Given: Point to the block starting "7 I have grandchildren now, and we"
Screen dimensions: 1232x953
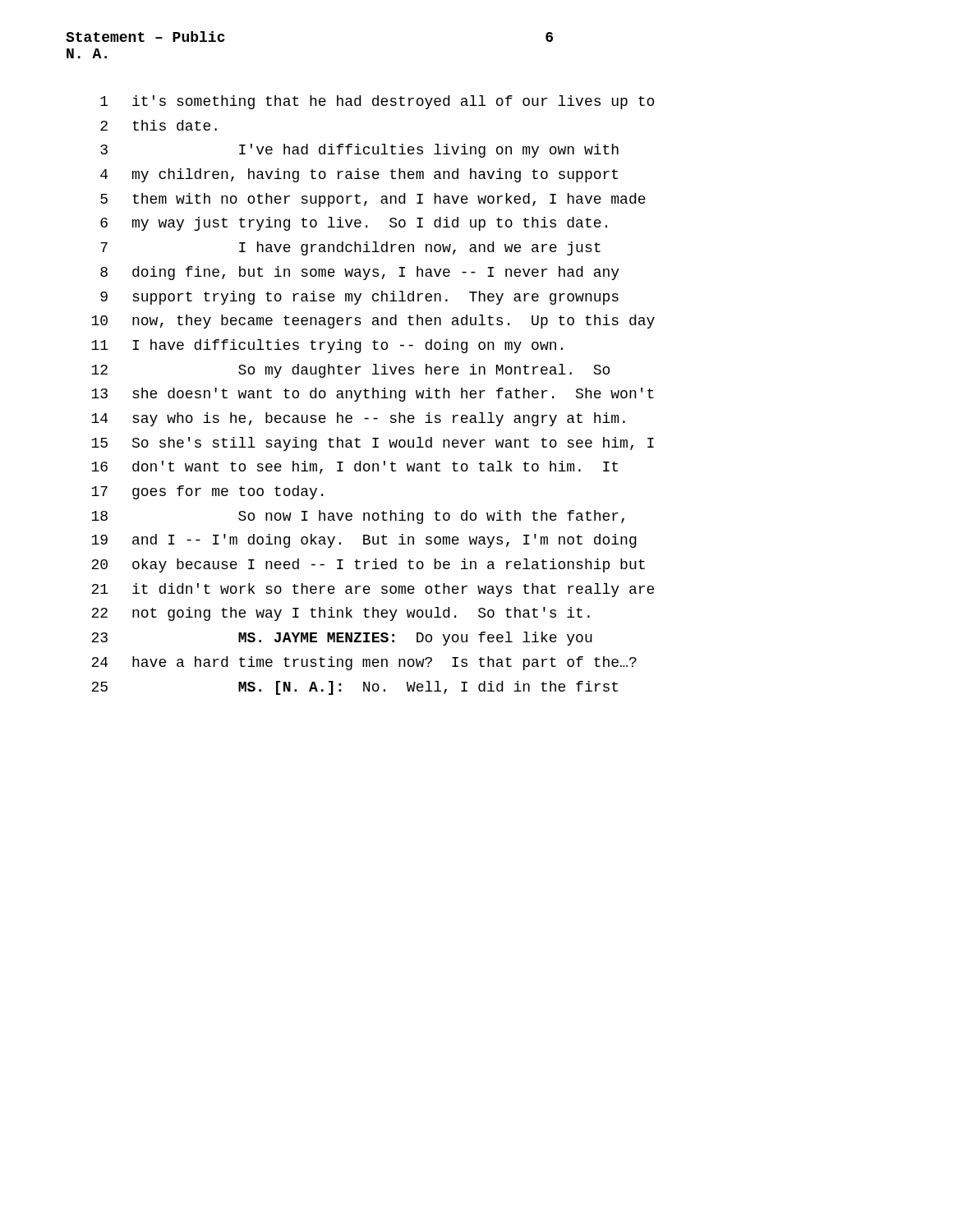Looking at the screenshot, I should [x=476, y=249].
